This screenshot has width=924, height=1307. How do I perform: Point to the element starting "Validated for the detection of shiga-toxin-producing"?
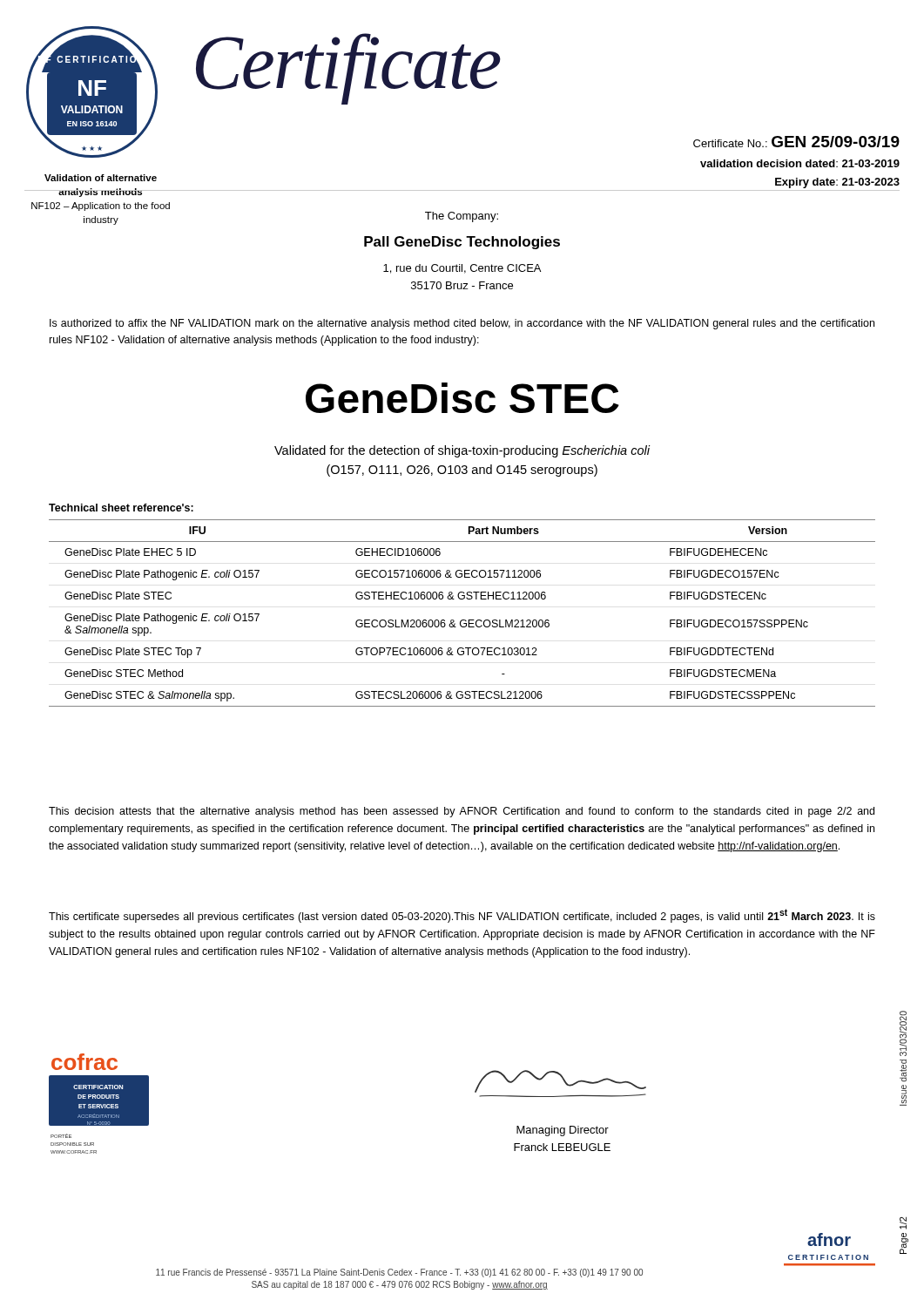(x=462, y=460)
